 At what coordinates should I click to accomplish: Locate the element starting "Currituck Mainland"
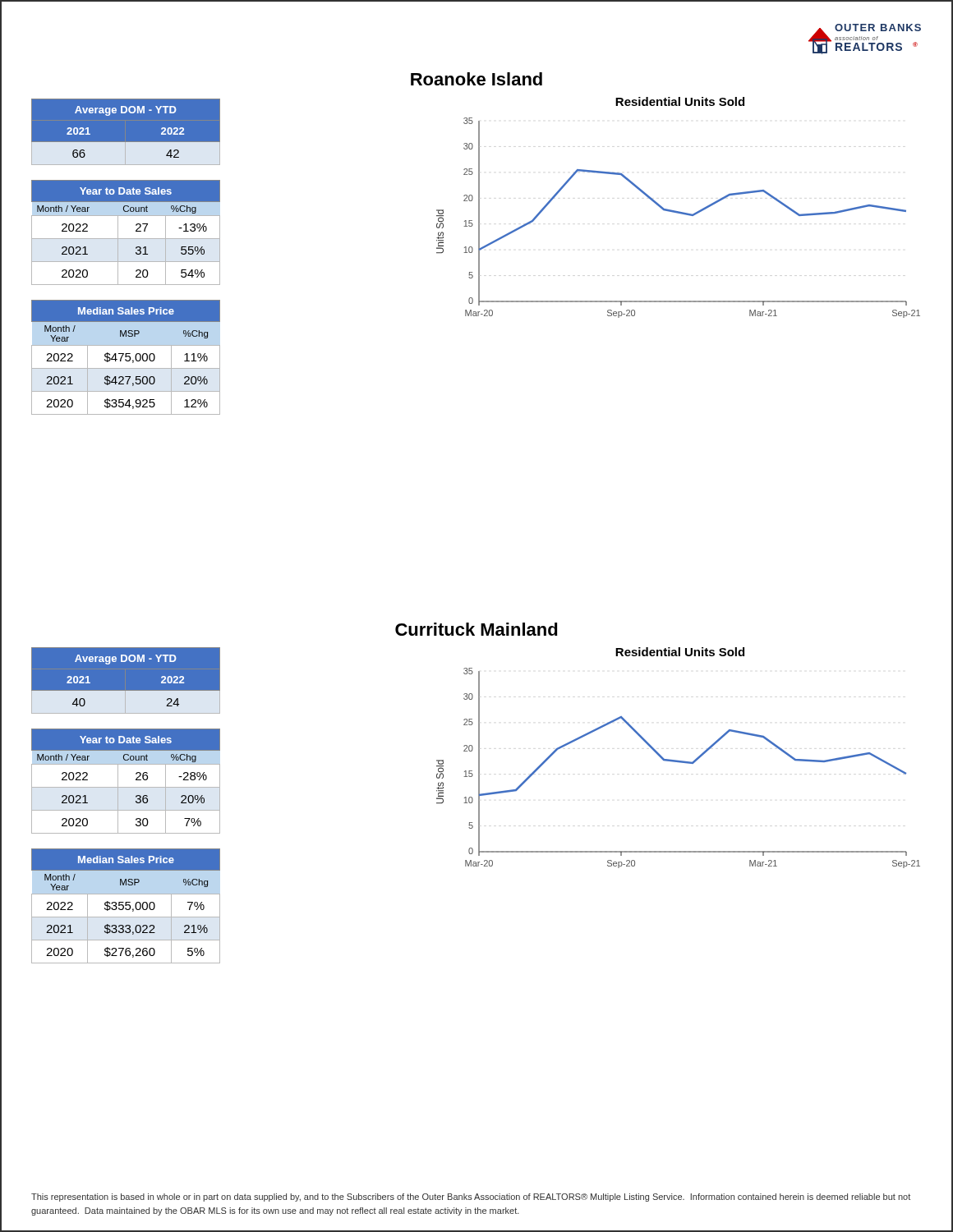(476, 630)
